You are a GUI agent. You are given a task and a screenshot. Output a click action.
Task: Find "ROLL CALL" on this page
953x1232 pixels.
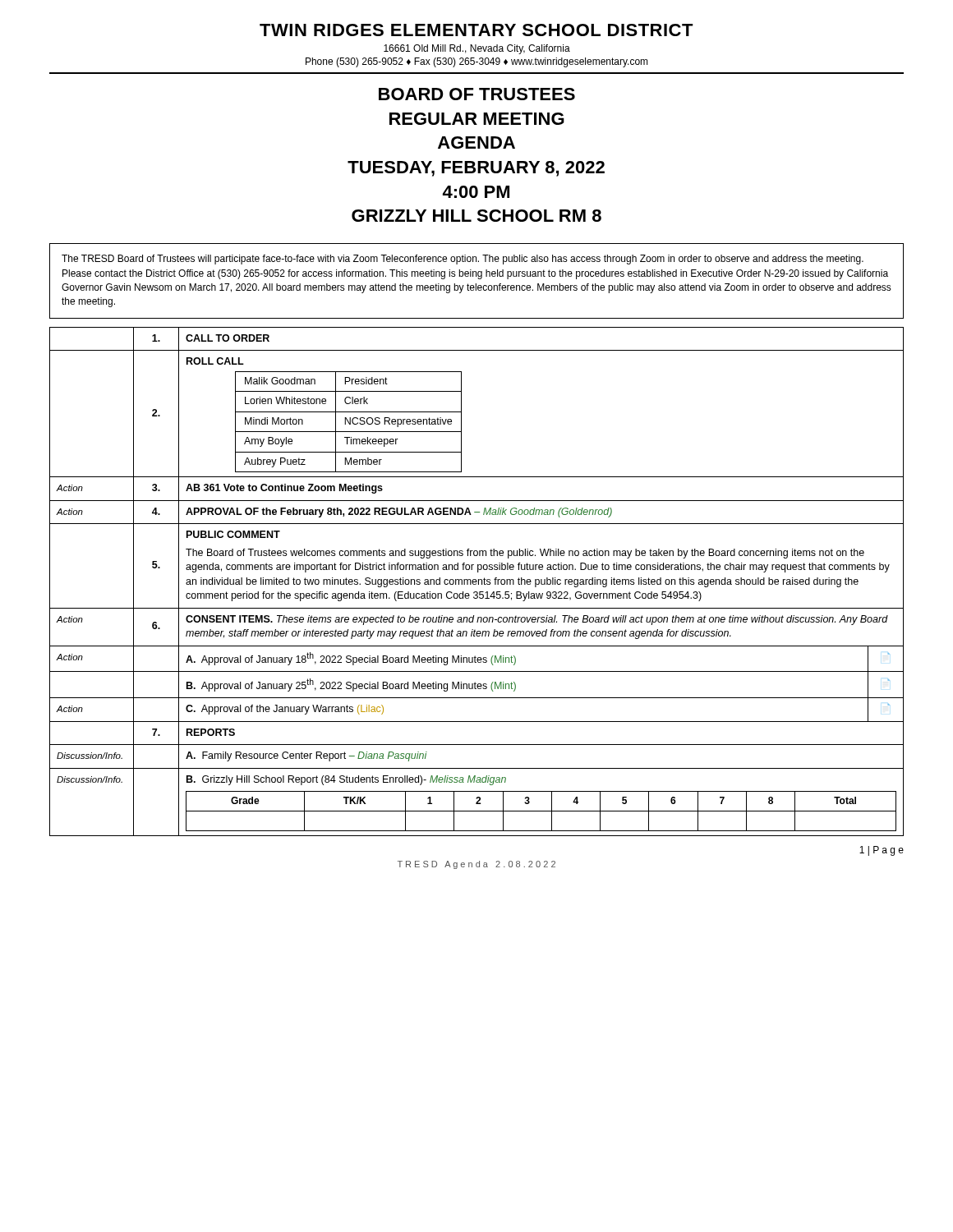coord(215,362)
